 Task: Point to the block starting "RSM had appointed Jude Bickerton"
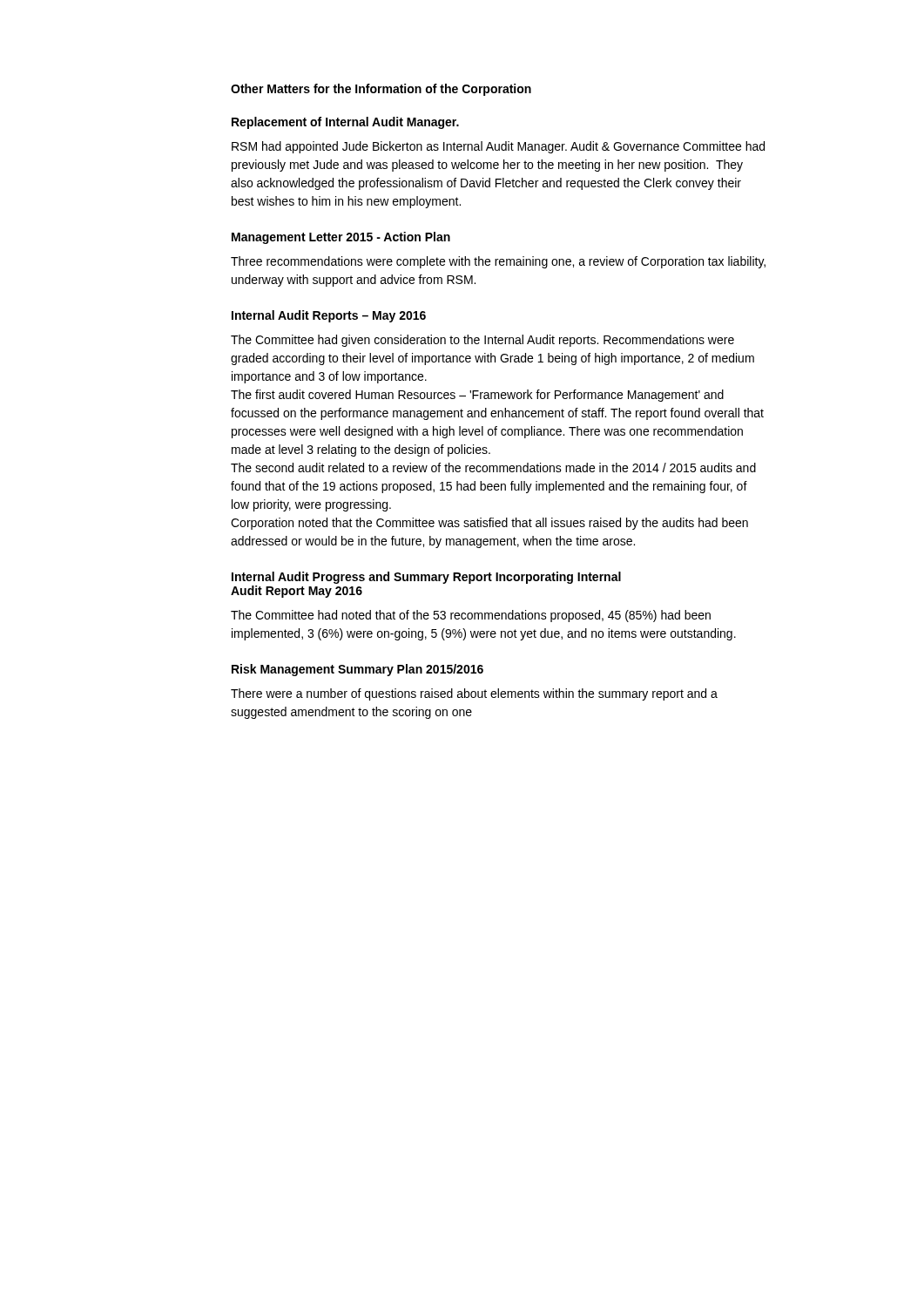point(498,174)
